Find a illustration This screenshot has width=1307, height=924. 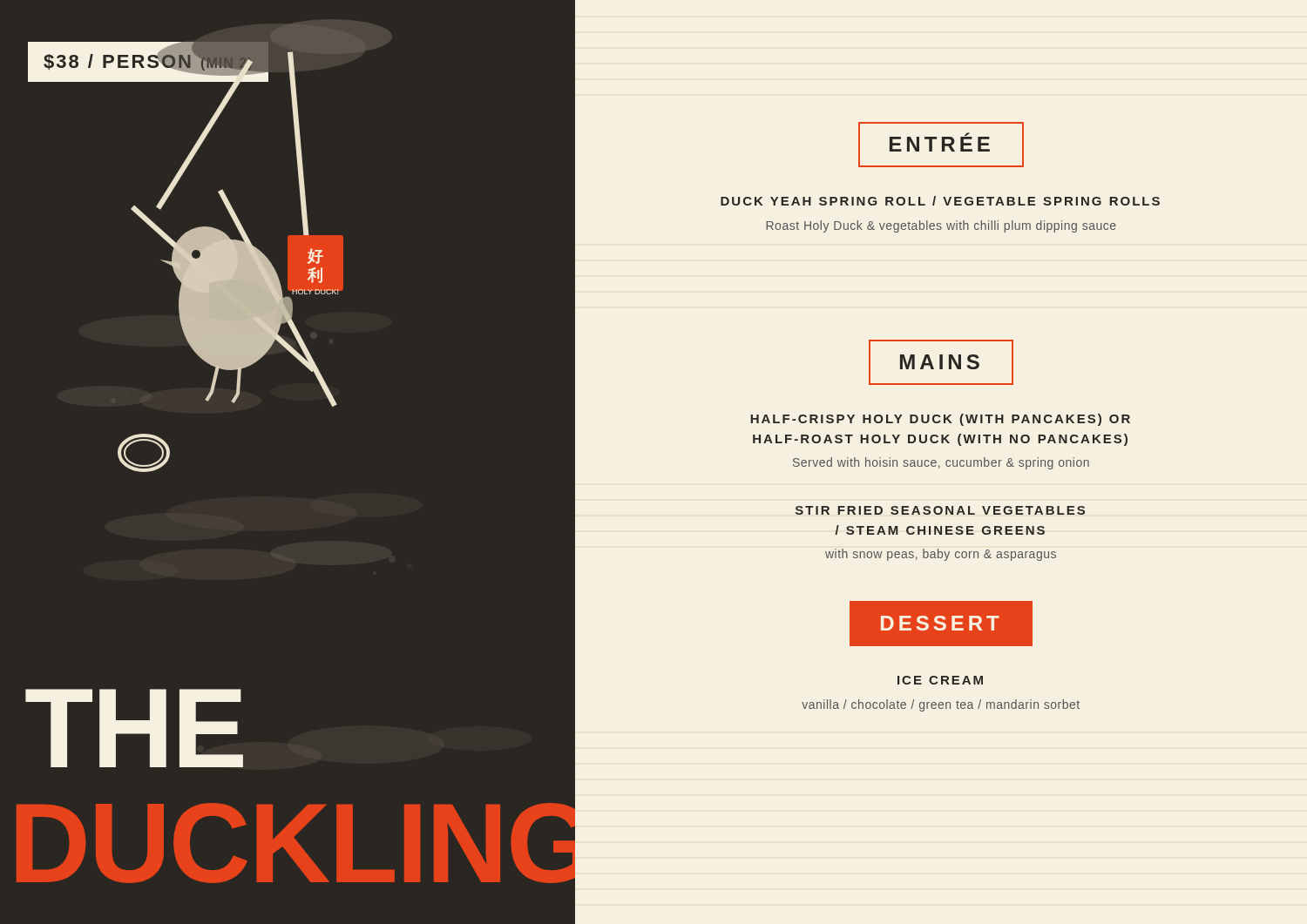pos(288,462)
